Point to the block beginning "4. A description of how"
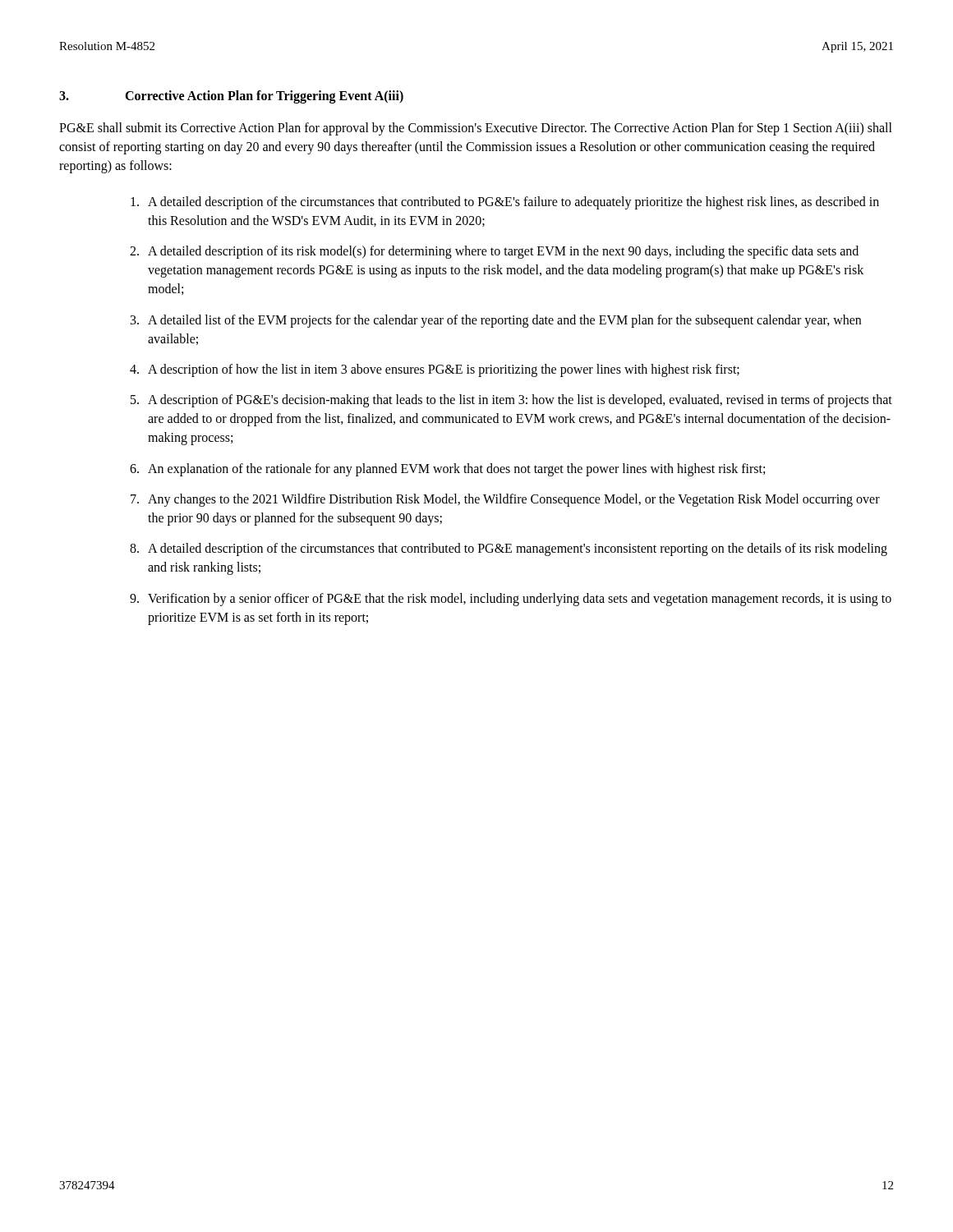This screenshot has width=953, height=1232. [501, 369]
